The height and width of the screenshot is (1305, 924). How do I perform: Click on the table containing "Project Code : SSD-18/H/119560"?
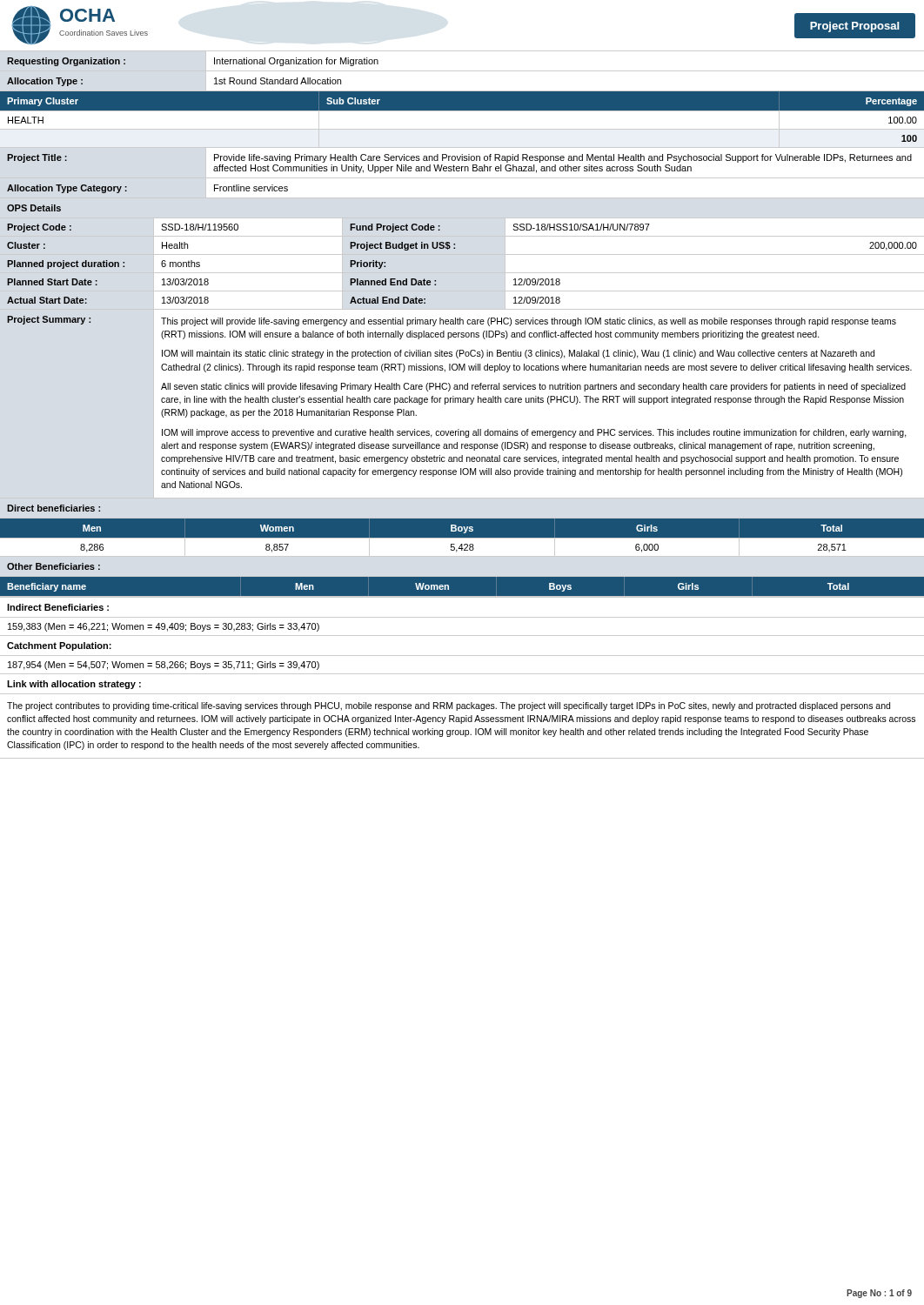coord(462,227)
